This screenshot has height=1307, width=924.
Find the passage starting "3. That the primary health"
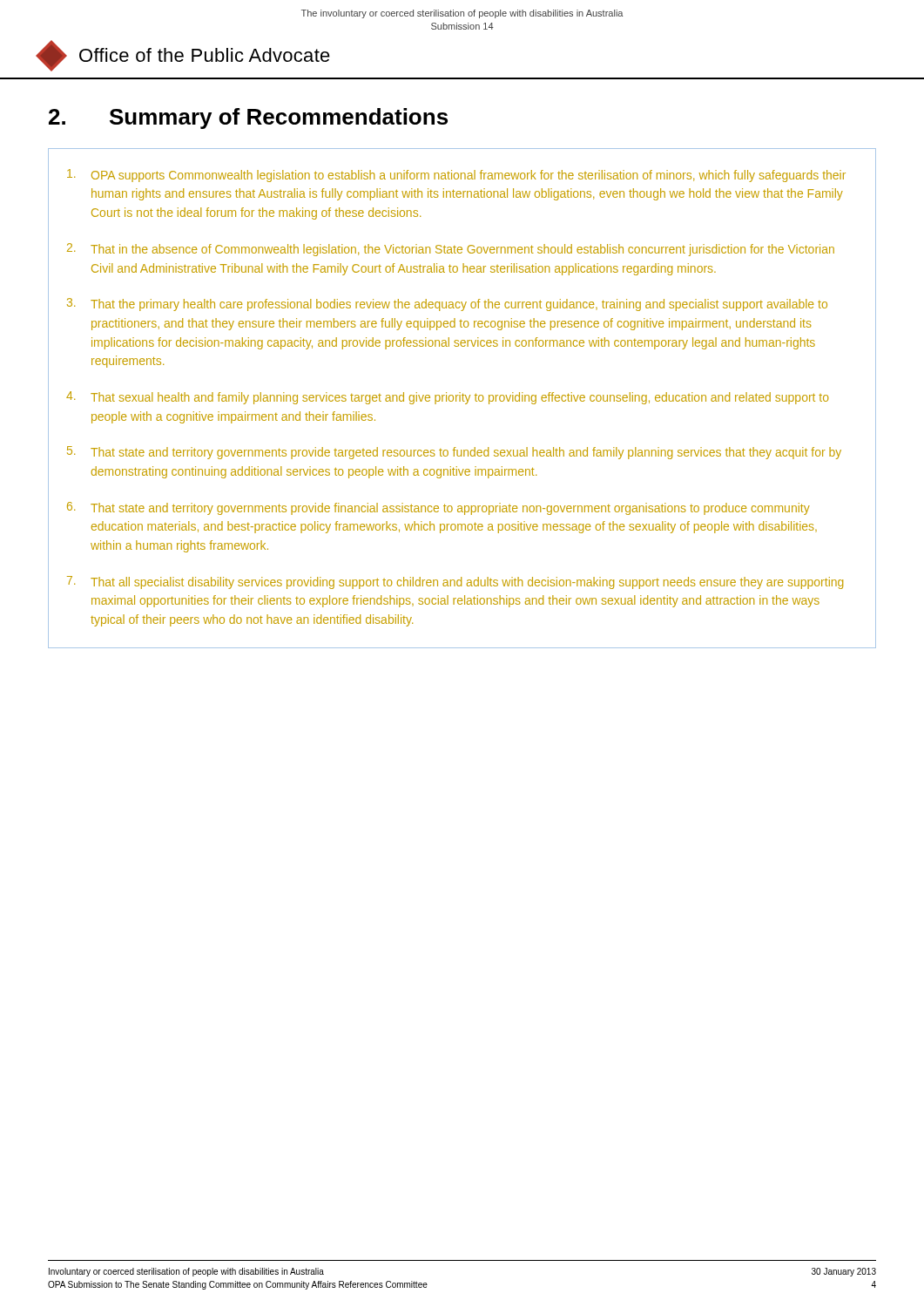click(x=458, y=333)
